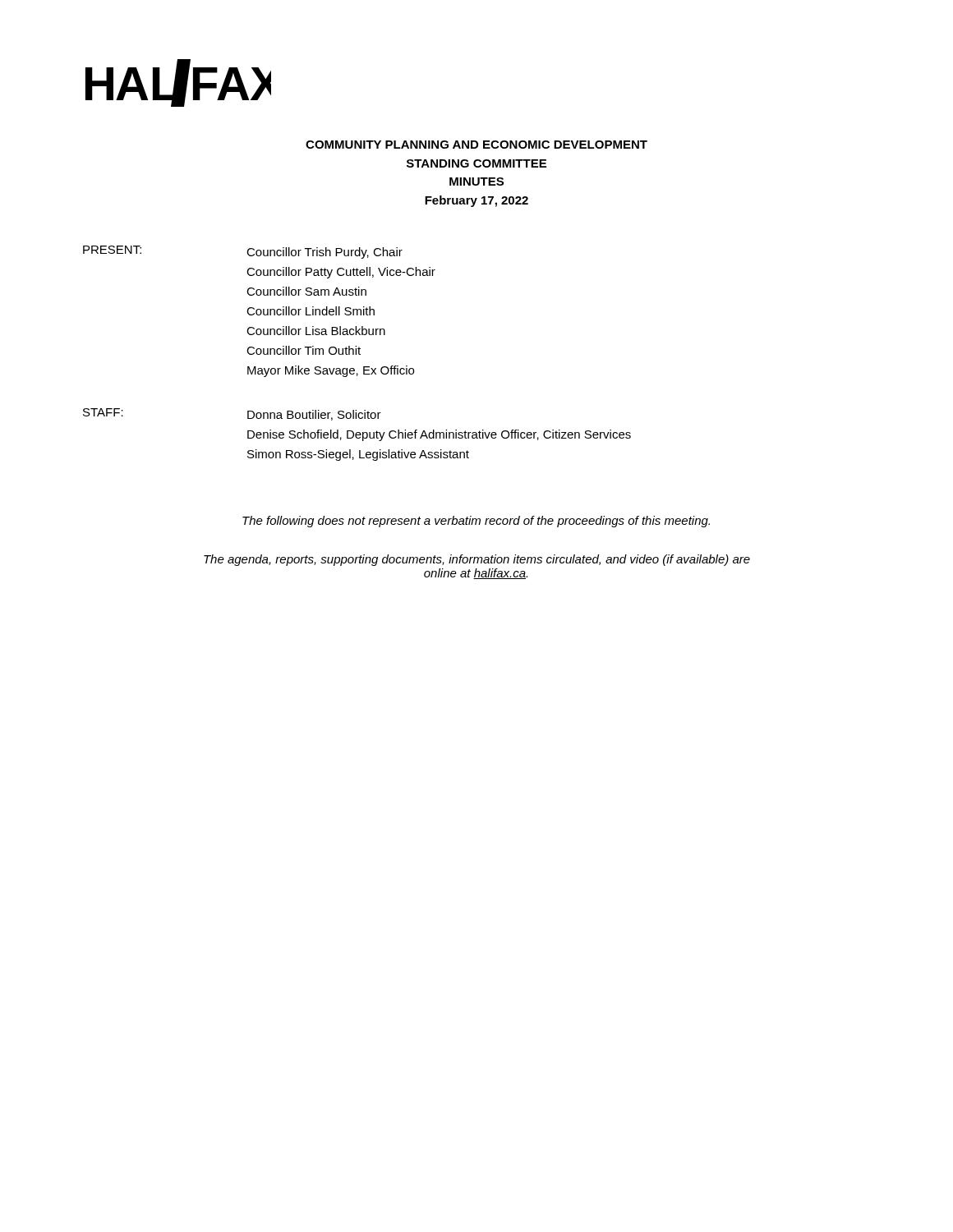This screenshot has width=953, height=1232.
Task: Point to the block beginning "The agenda, reports, supporting documents,"
Action: pyautogui.click(x=476, y=566)
